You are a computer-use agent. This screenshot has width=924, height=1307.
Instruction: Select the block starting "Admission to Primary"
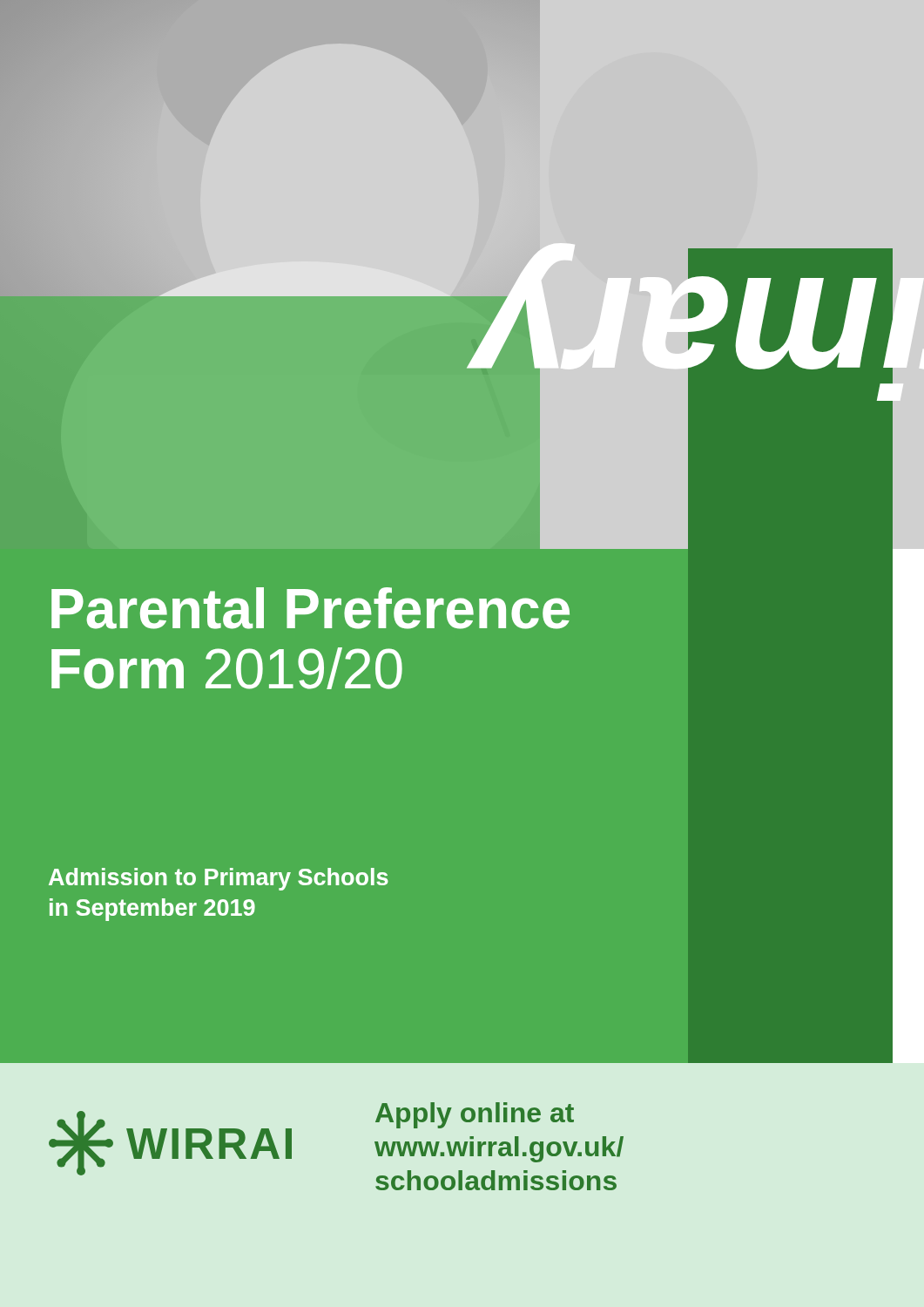[309, 893]
